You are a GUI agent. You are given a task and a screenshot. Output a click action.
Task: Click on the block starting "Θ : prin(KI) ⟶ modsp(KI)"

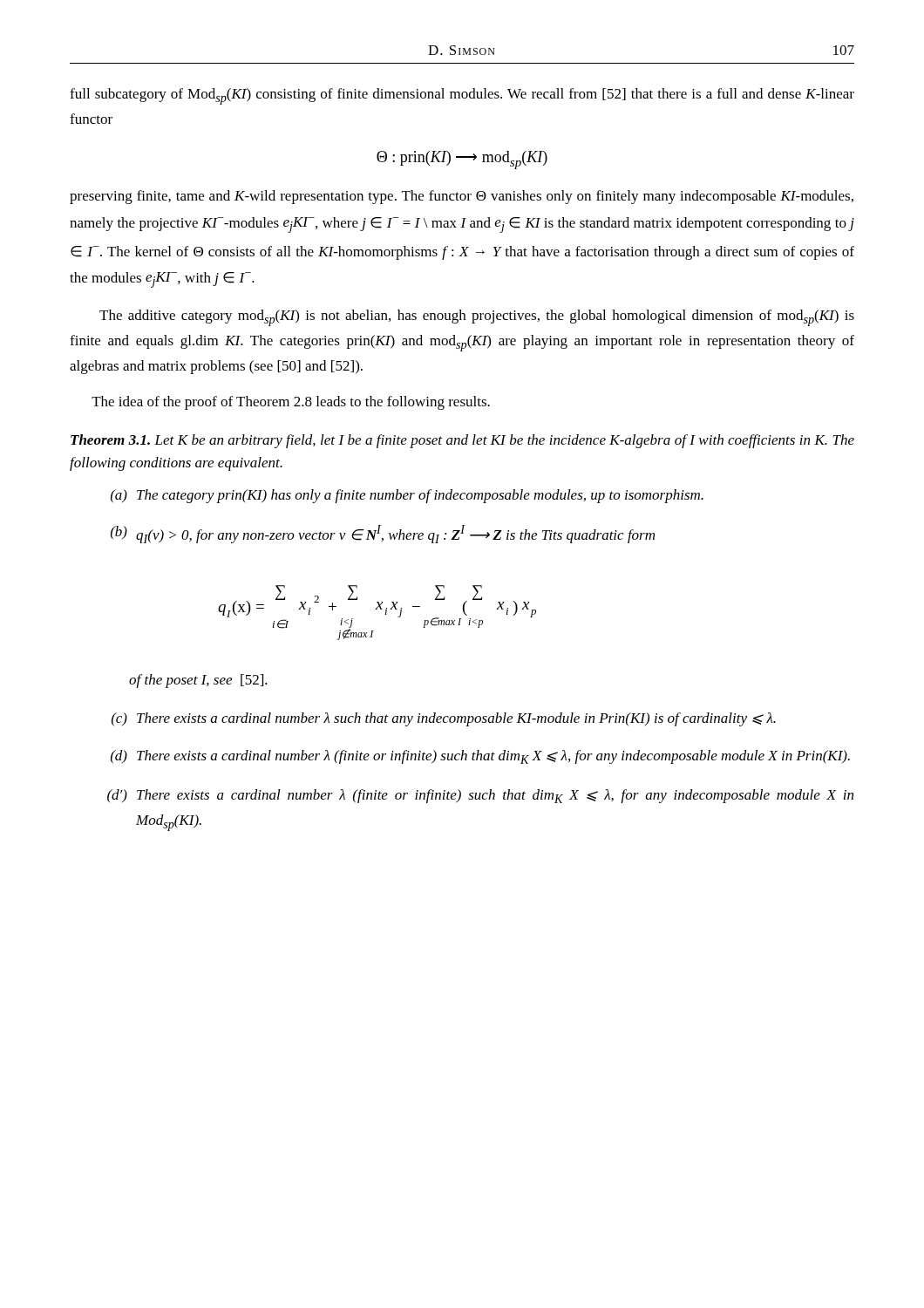click(462, 158)
